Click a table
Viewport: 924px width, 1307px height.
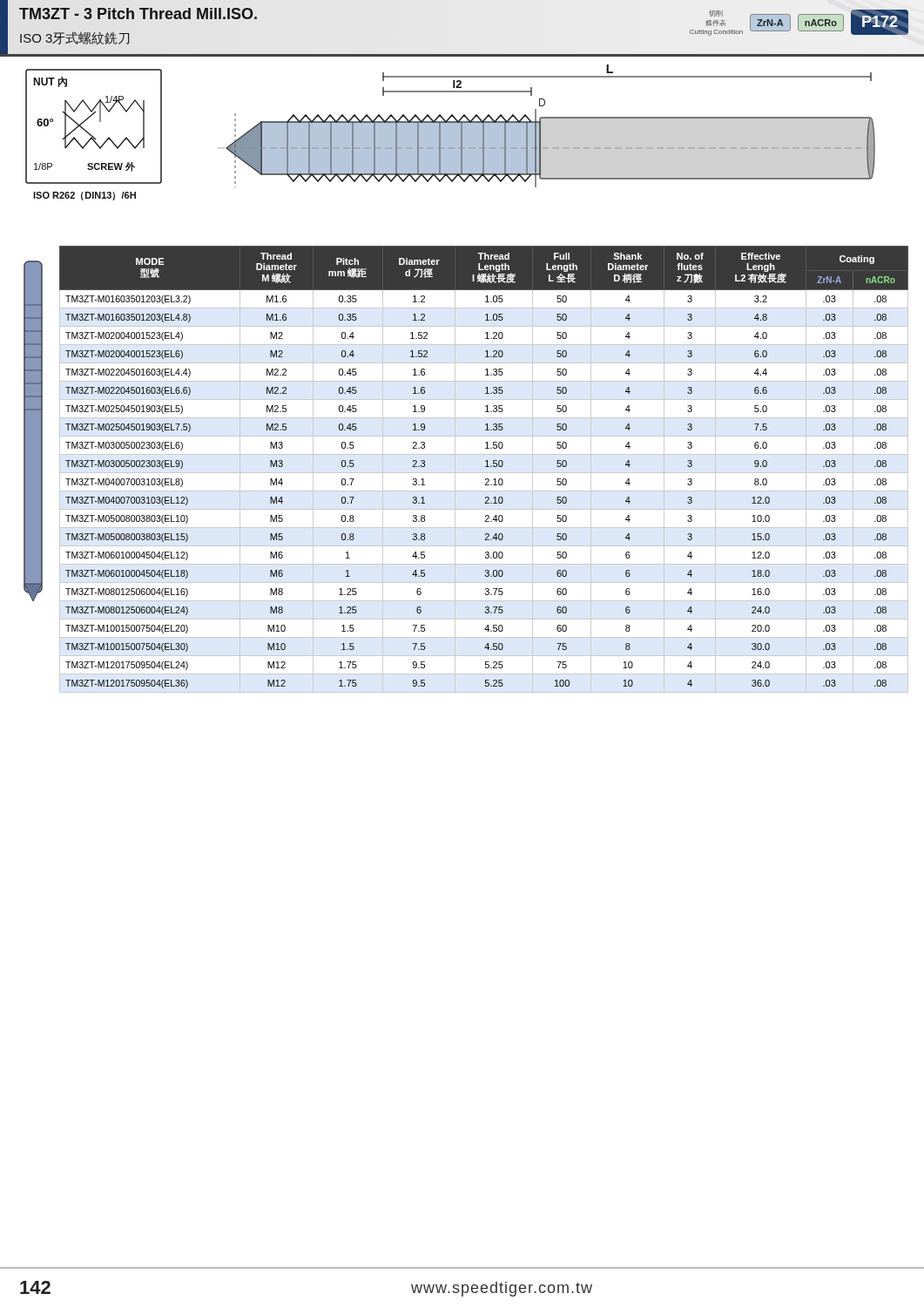click(x=484, y=469)
